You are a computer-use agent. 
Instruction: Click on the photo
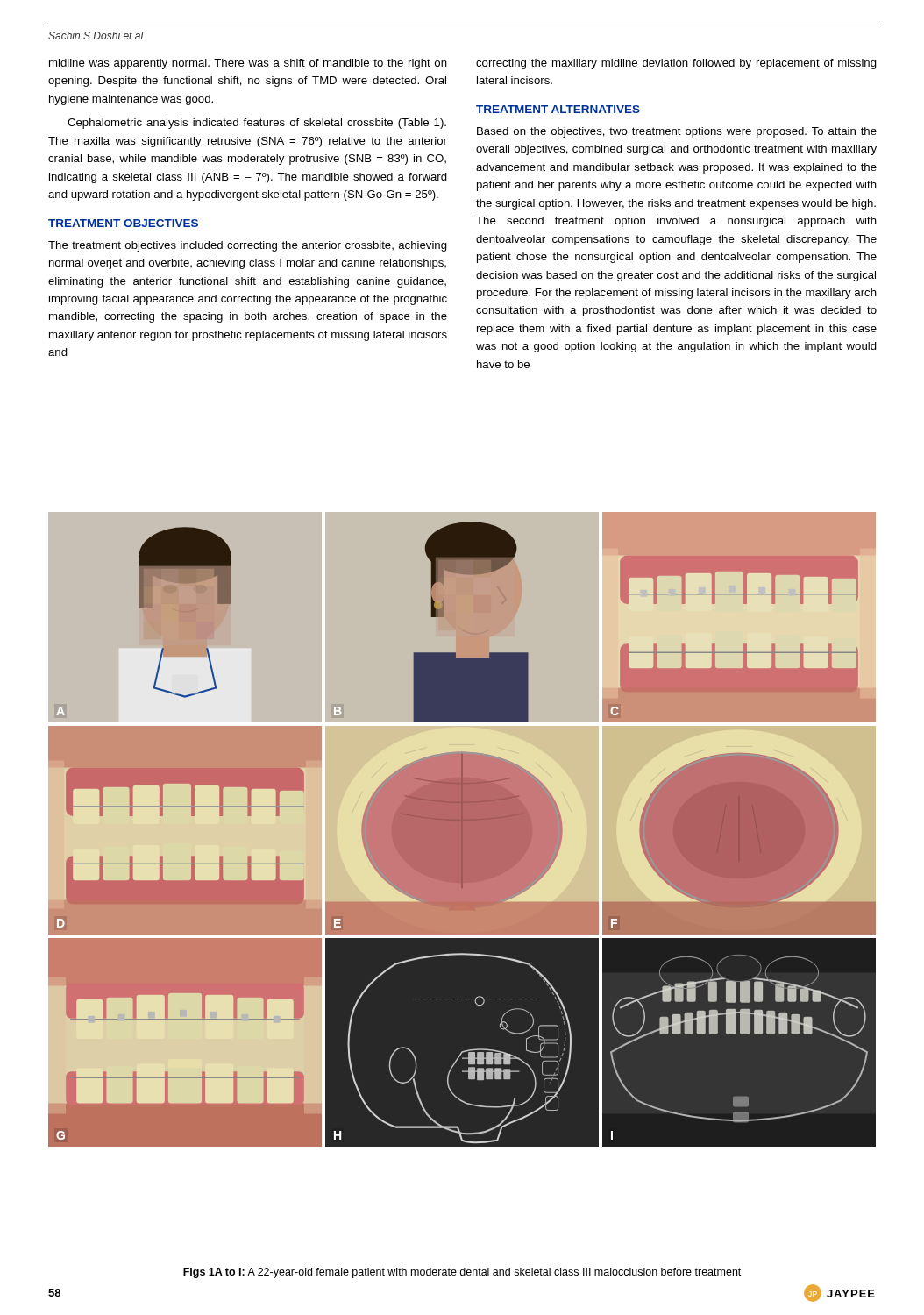pos(462,832)
